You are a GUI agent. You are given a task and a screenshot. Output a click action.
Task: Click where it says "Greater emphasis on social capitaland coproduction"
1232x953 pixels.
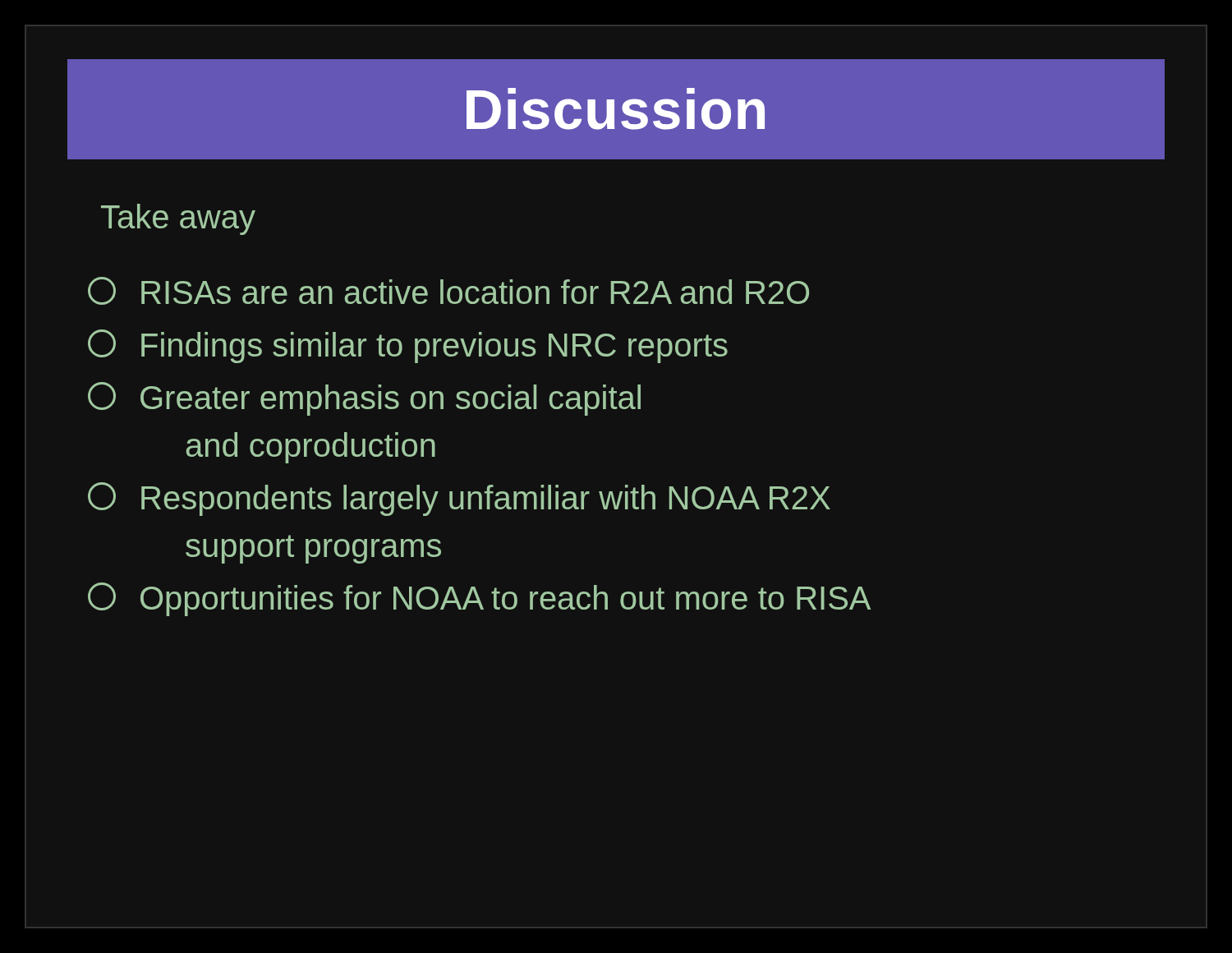[x=614, y=421]
